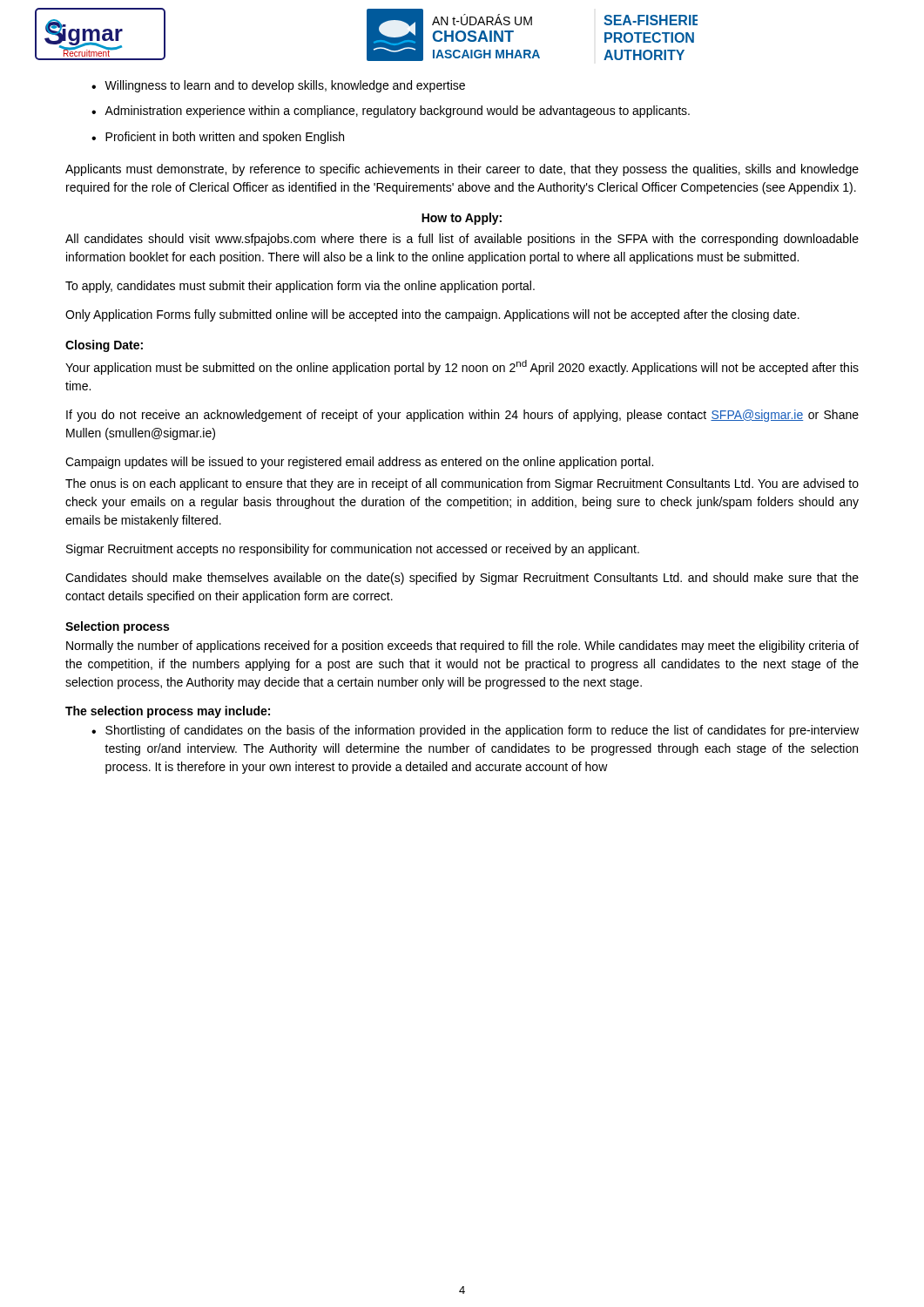Click on the region starting "Candidates should make themselves available on the date(s)"
924x1307 pixels.
click(462, 587)
